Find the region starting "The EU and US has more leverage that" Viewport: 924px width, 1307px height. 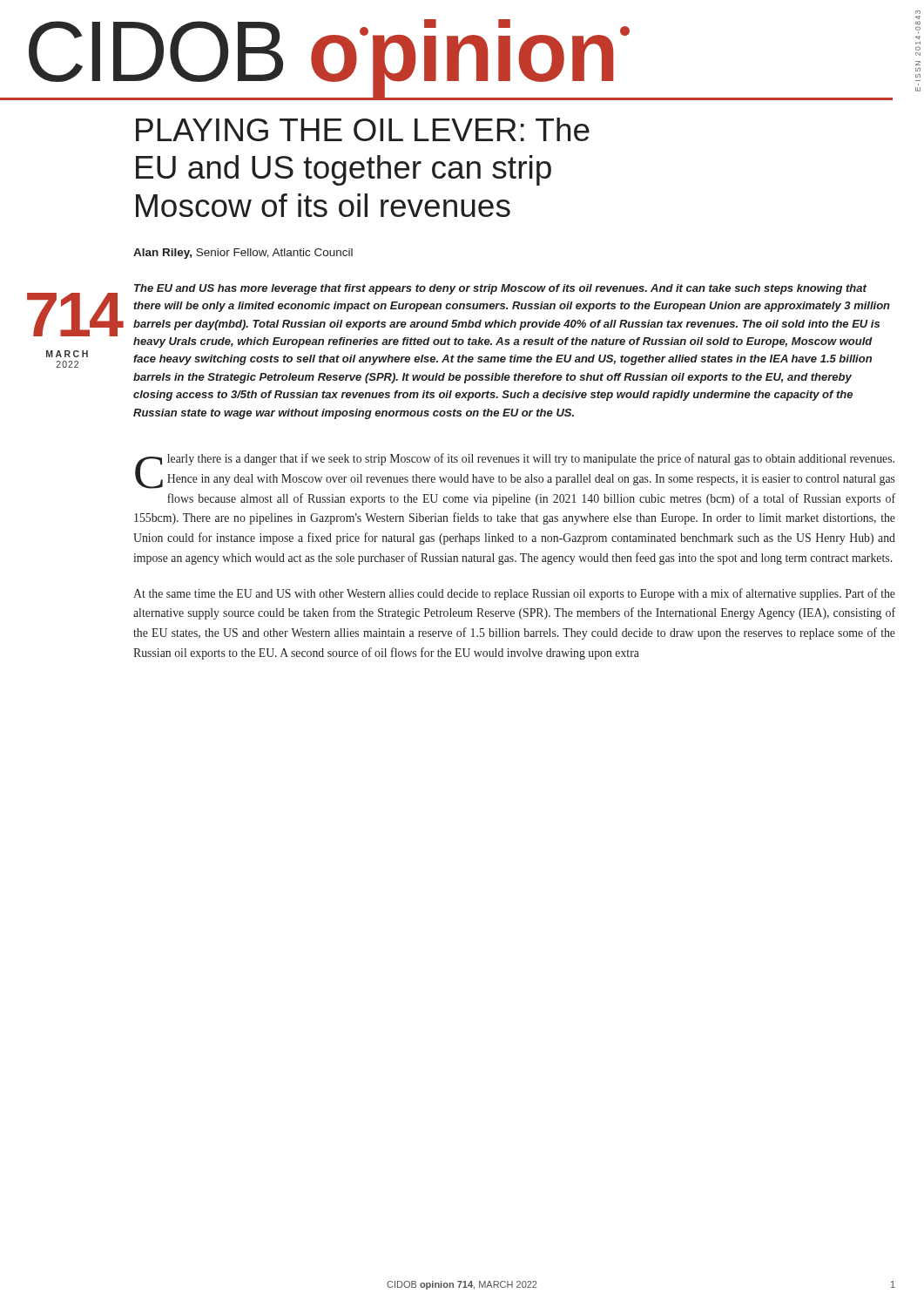[x=512, y=350]
